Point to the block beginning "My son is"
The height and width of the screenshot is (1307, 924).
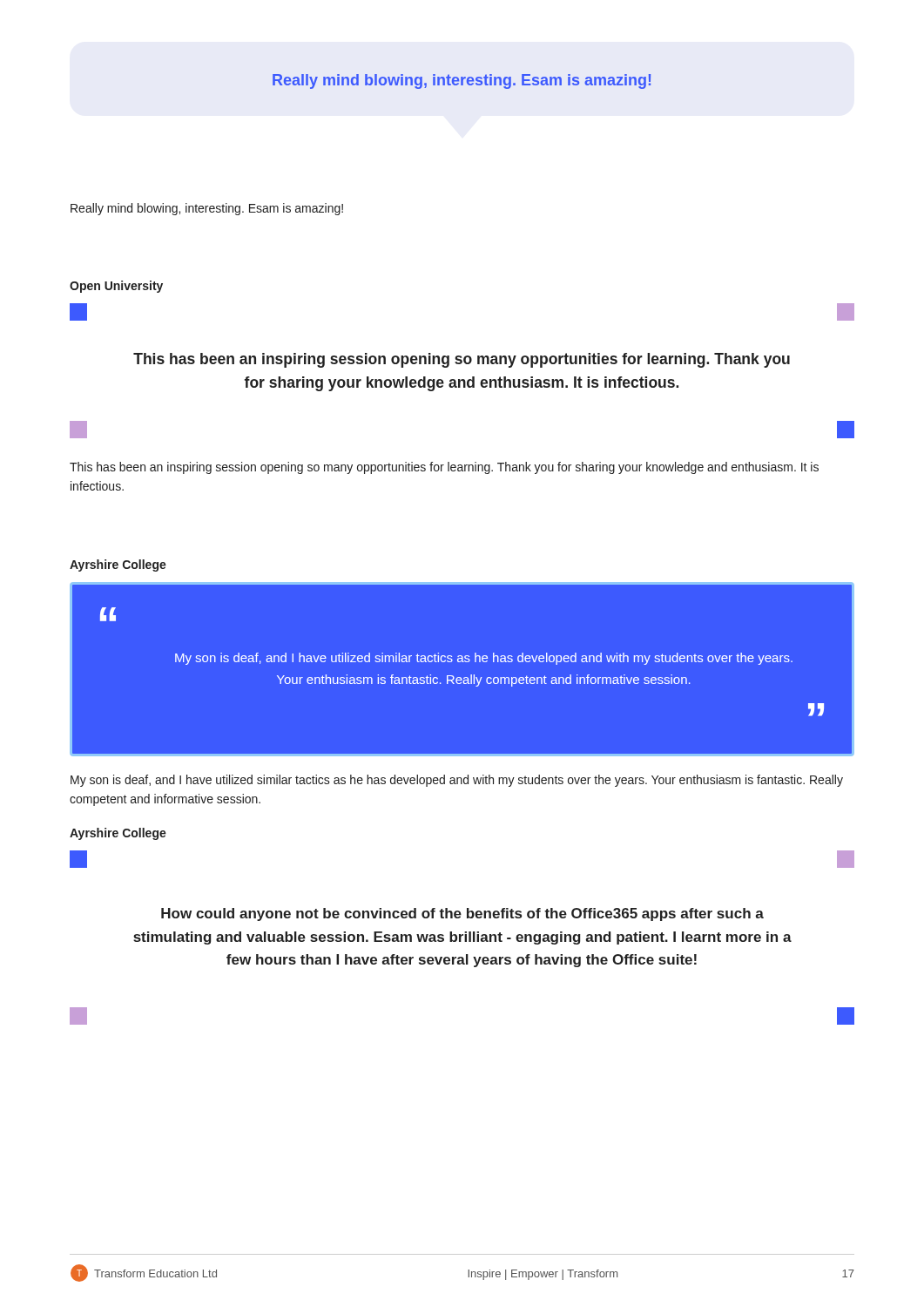click(456, 790)
